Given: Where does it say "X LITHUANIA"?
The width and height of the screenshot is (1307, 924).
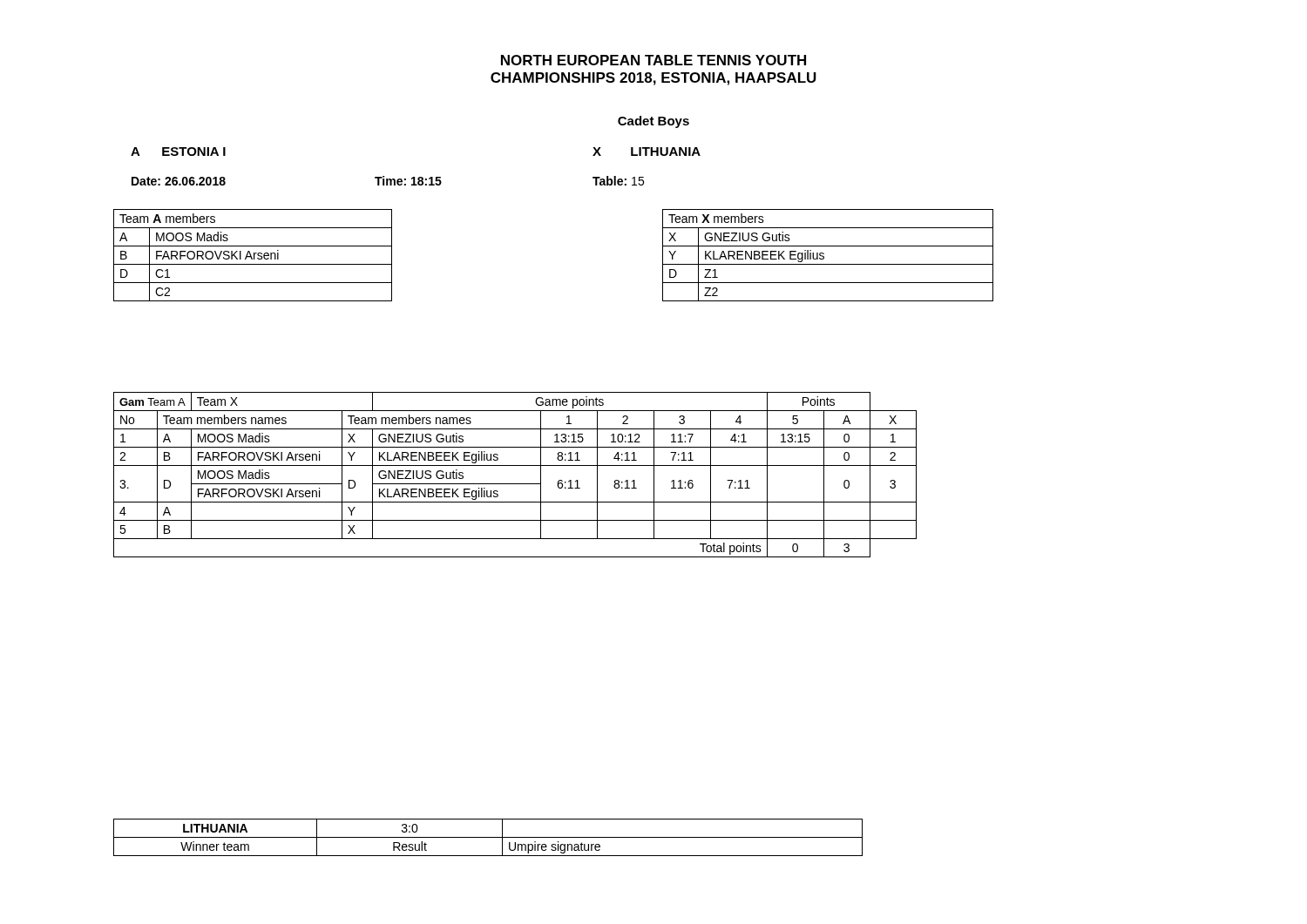Looking at the screenshot, I should point(647,151).
